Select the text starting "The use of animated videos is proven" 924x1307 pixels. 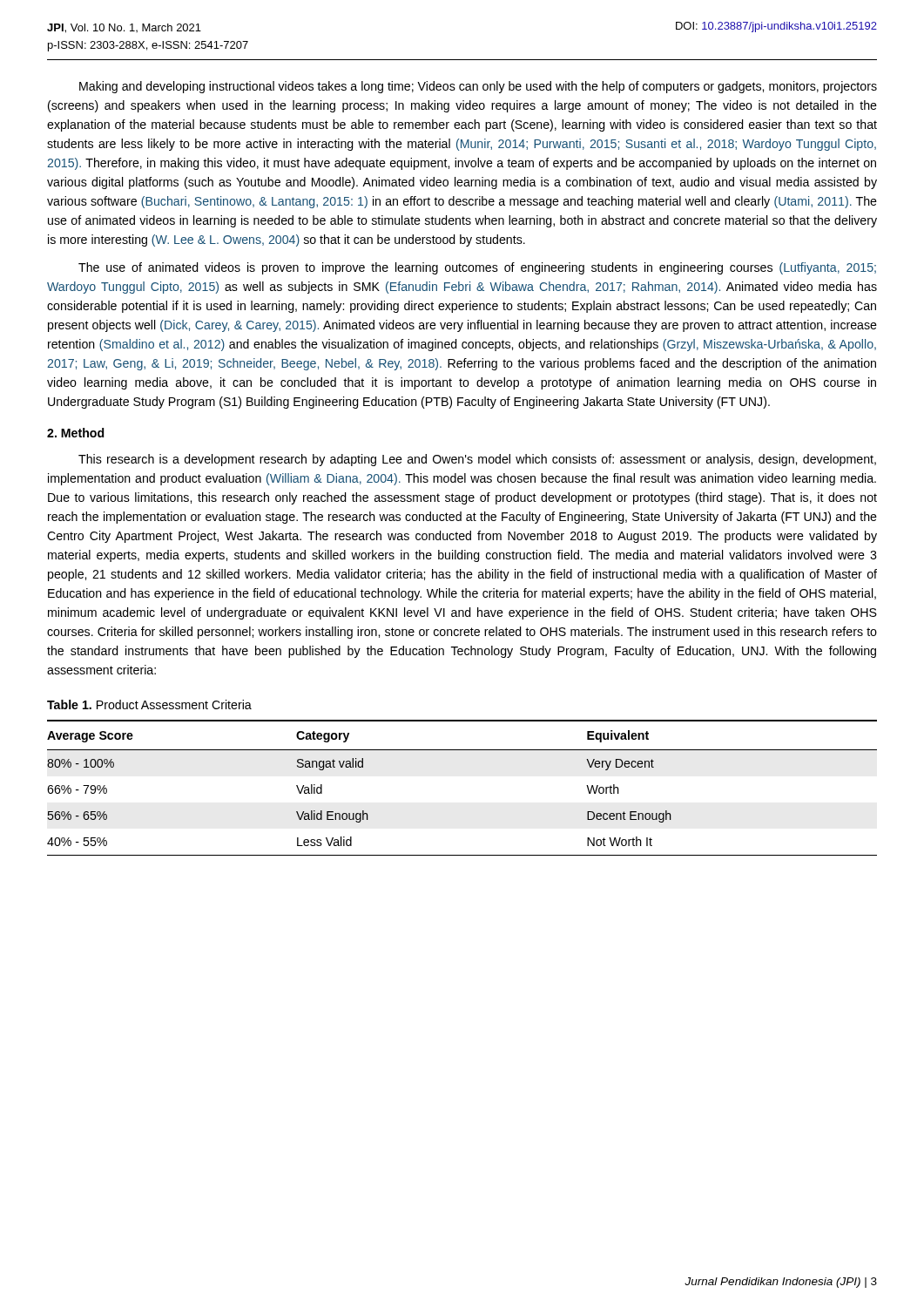point(462,335)
